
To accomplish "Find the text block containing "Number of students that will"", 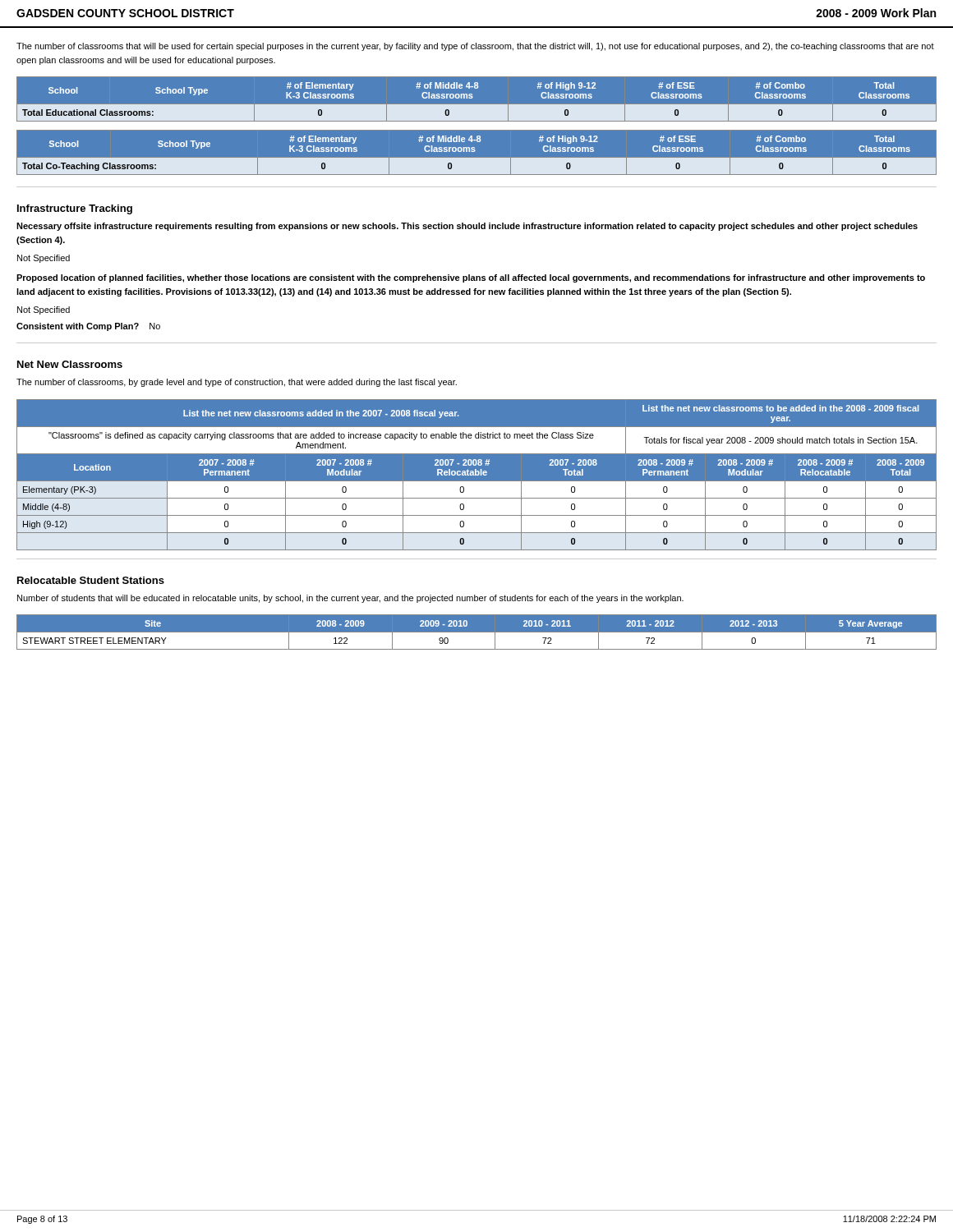I will (x=350, y=598).
